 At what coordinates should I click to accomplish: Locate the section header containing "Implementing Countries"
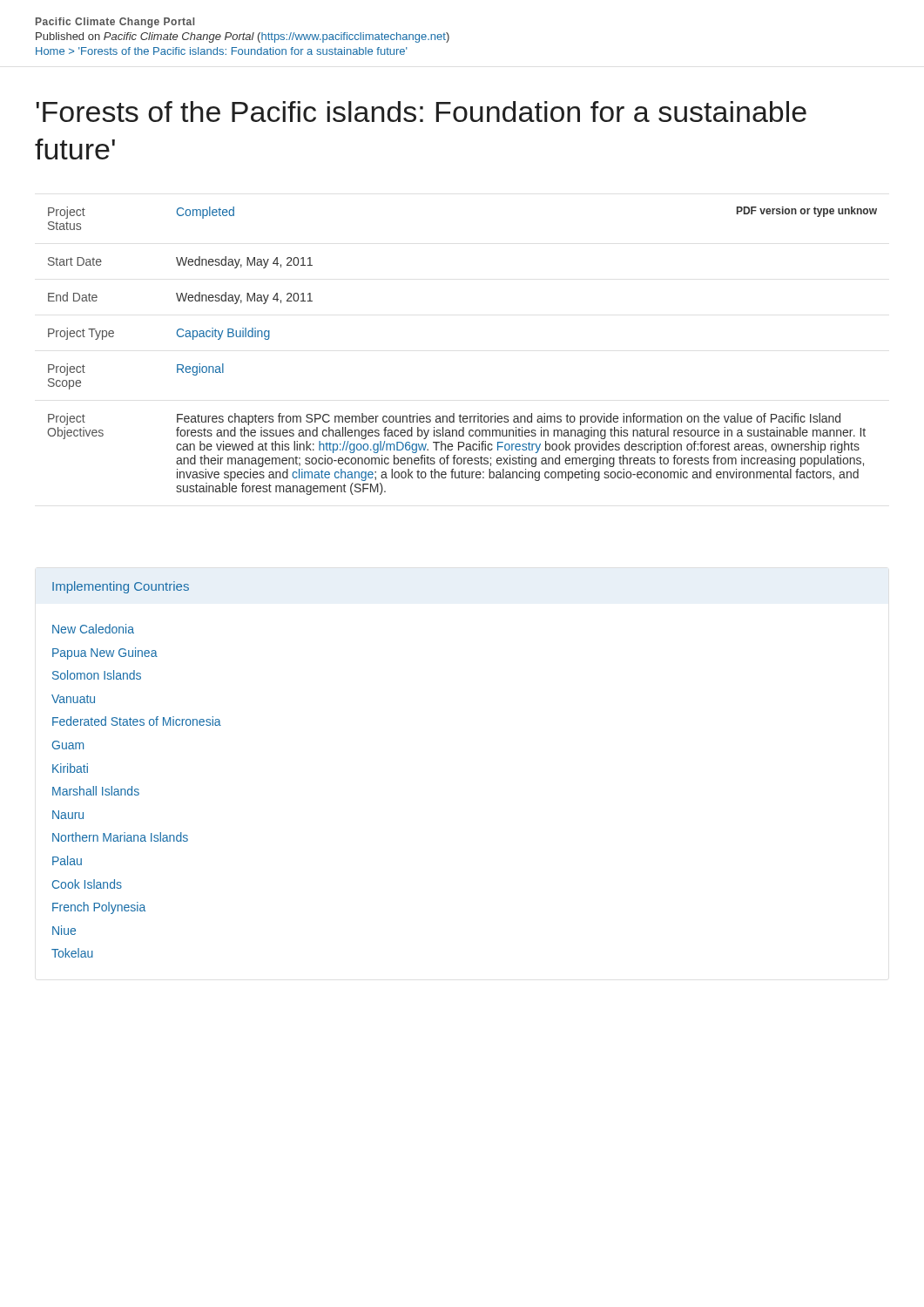pos(120,586)
